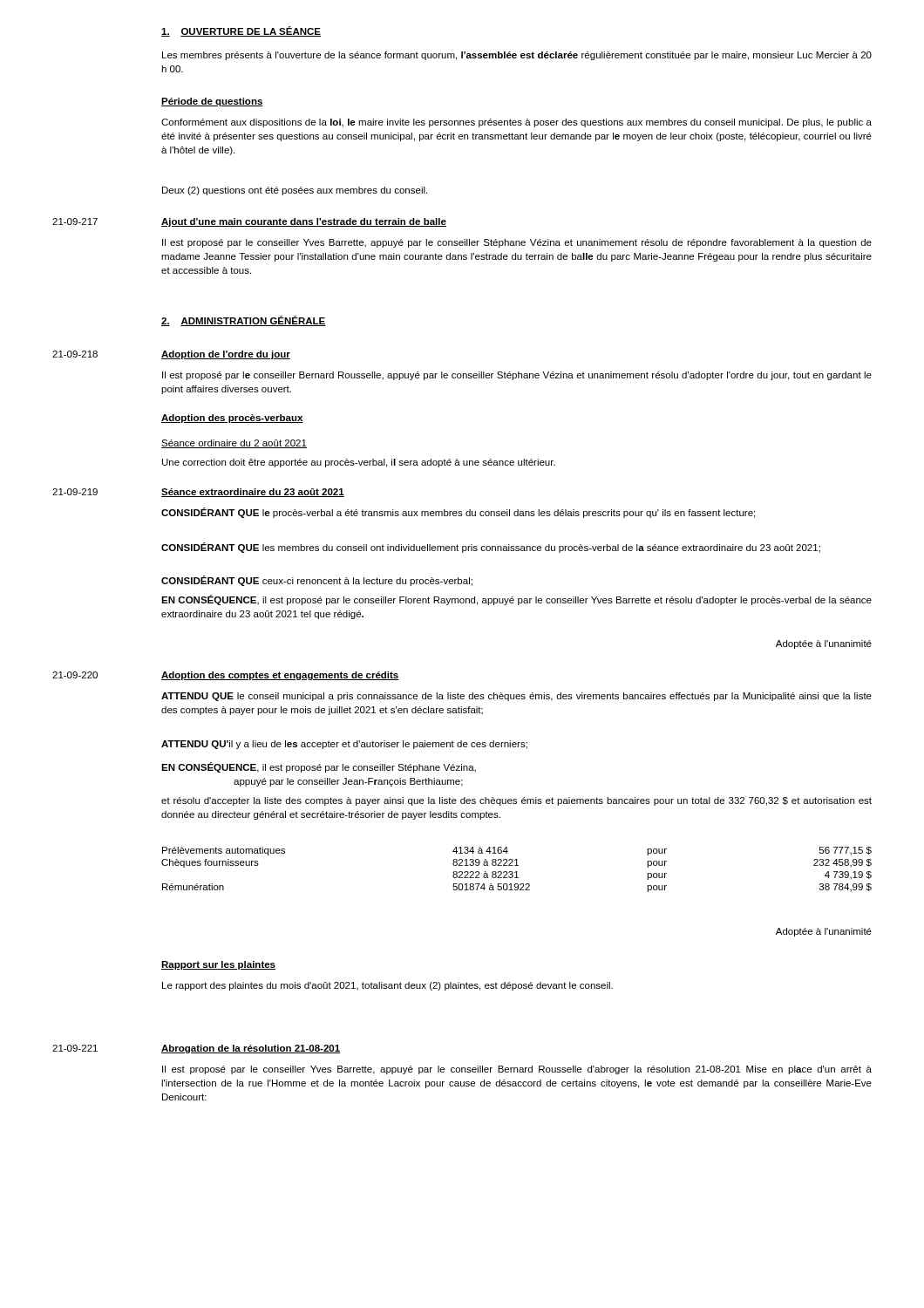Navigate to the element starting "Adoption des comptes et engagements de crédits"

[x=280, y=675]
